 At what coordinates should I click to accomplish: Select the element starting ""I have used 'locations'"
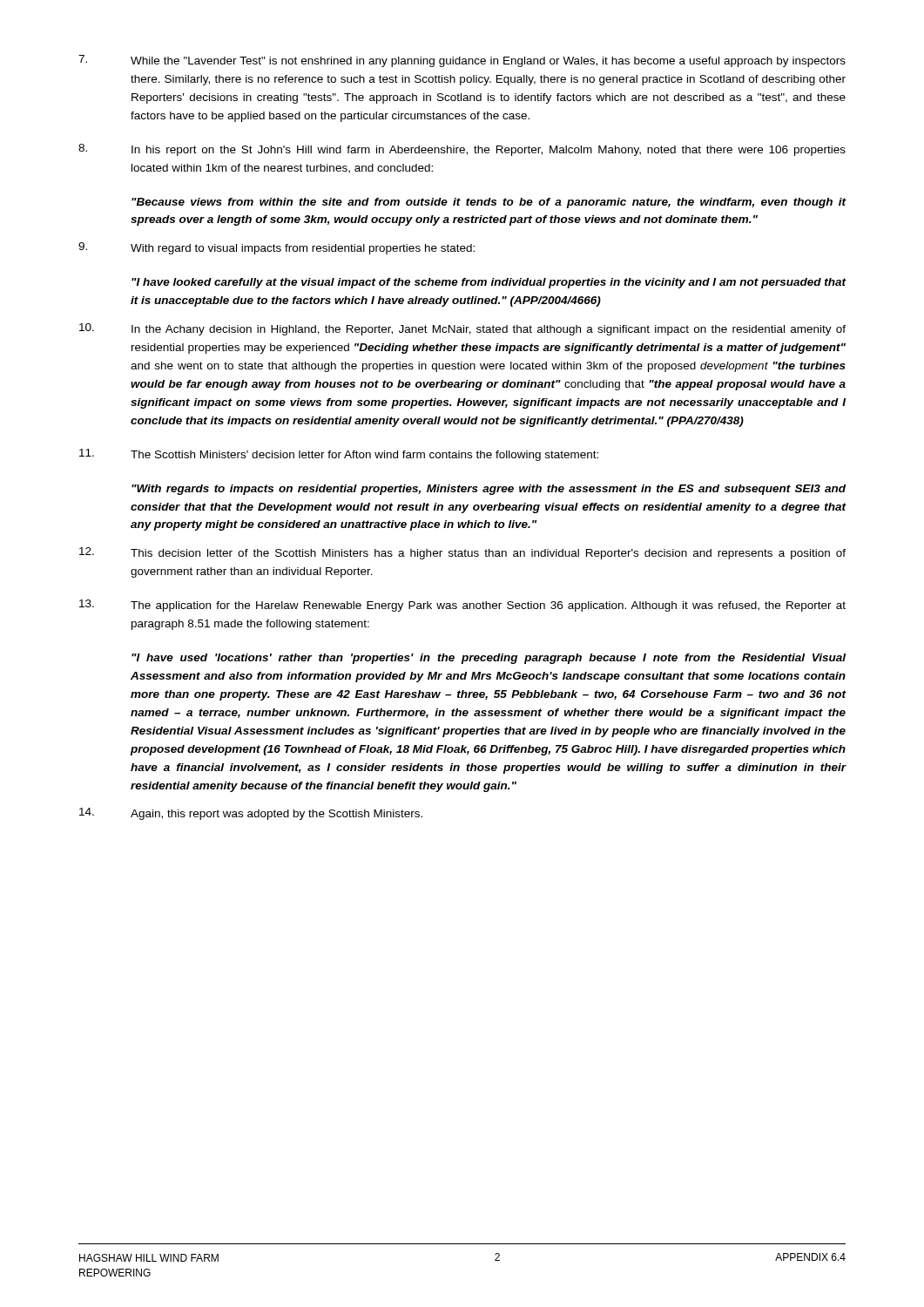(x=488, y=721)
